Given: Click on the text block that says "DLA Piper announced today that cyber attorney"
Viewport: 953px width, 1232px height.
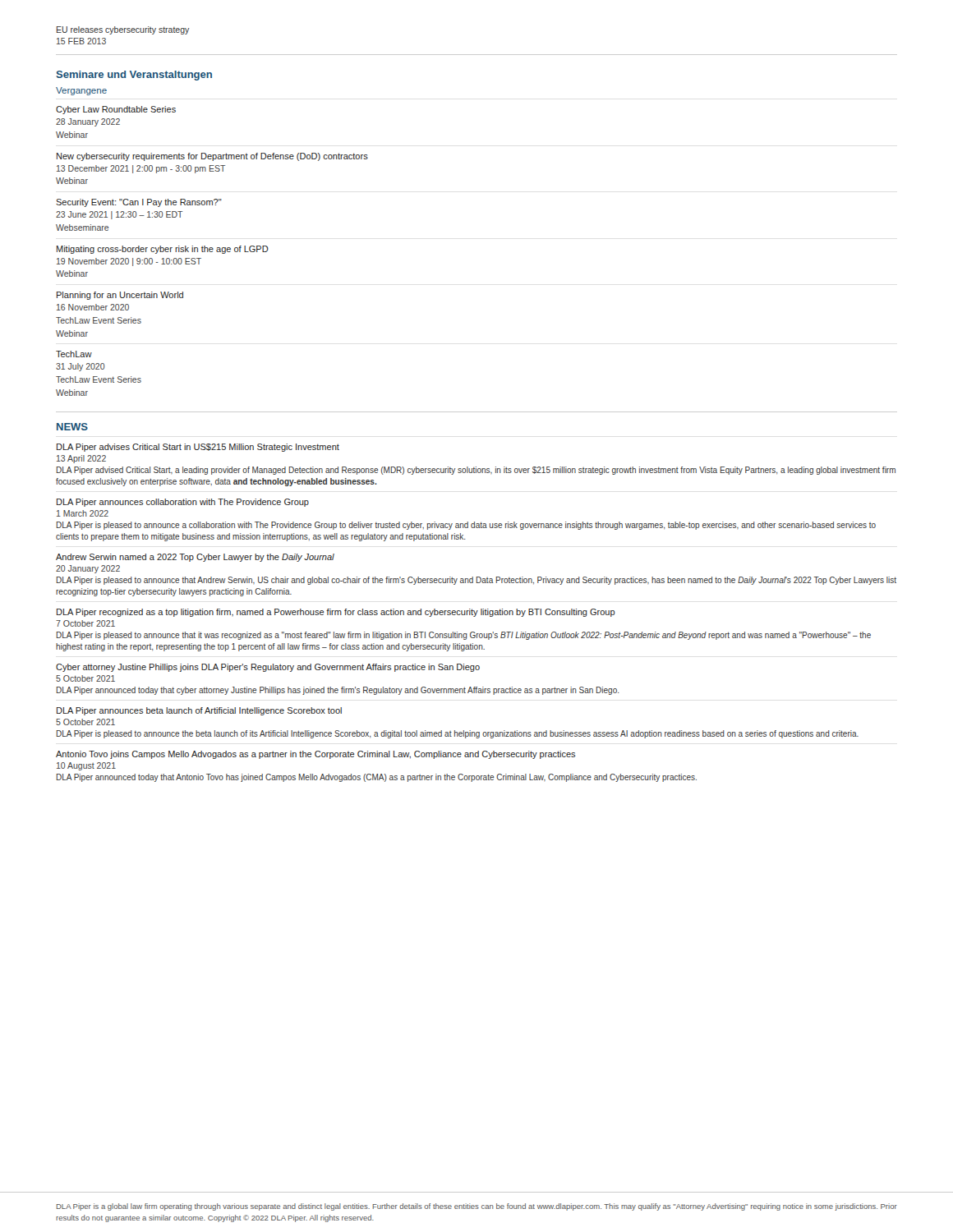Looking at the screenshot, I should tap(338, 690).
